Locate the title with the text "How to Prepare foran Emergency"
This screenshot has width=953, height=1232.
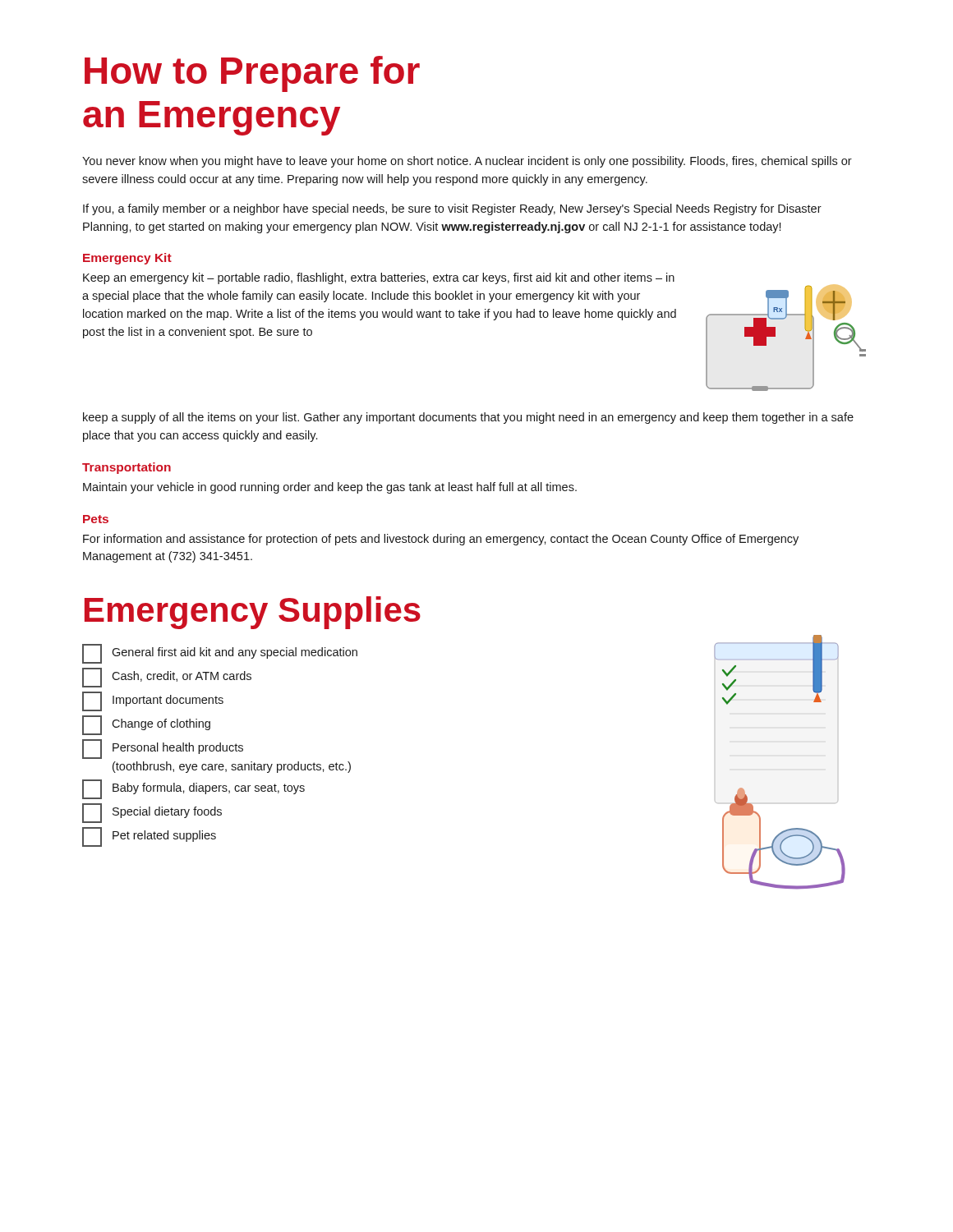point(252,74)
